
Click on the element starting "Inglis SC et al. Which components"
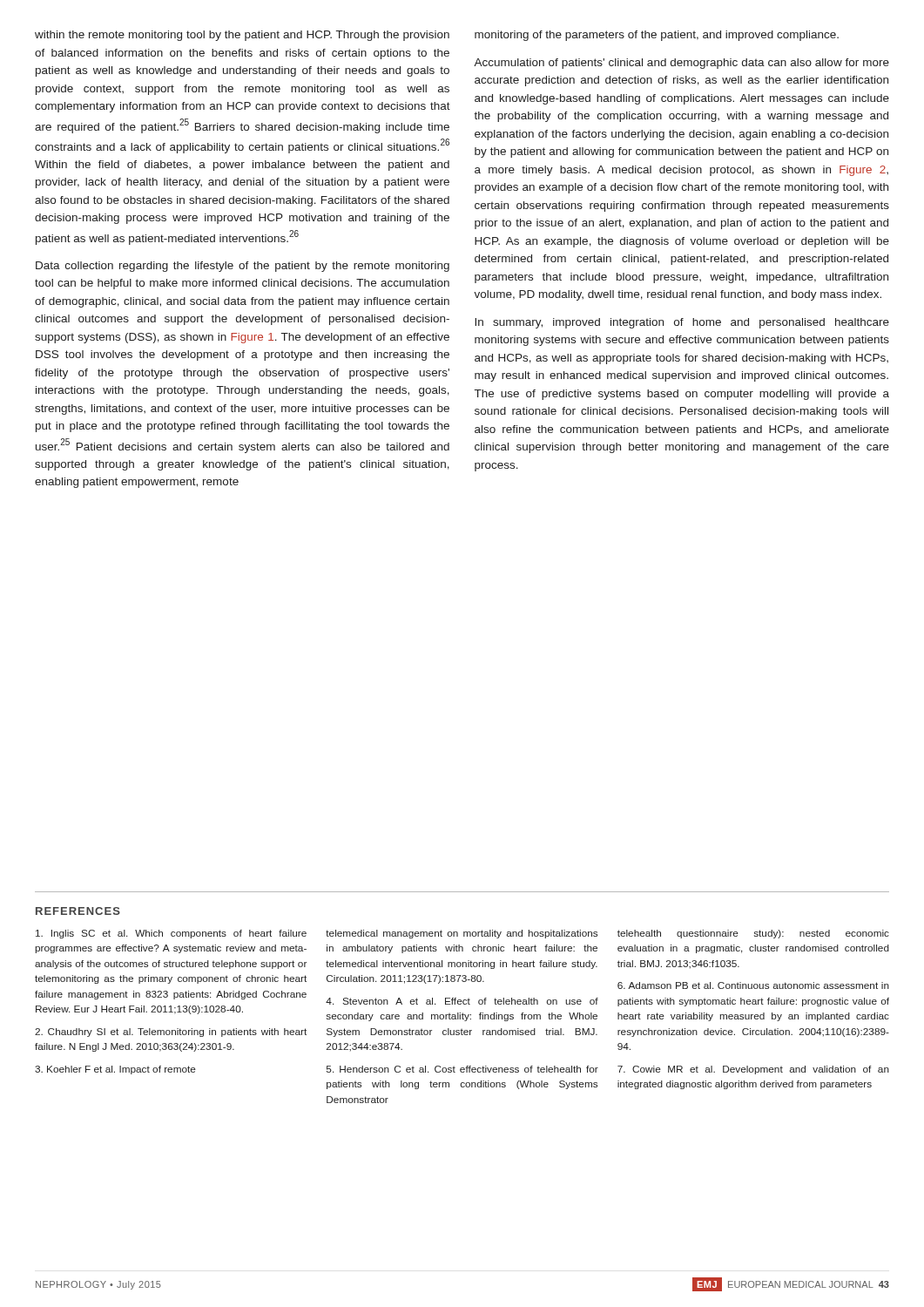coord(171,972)
